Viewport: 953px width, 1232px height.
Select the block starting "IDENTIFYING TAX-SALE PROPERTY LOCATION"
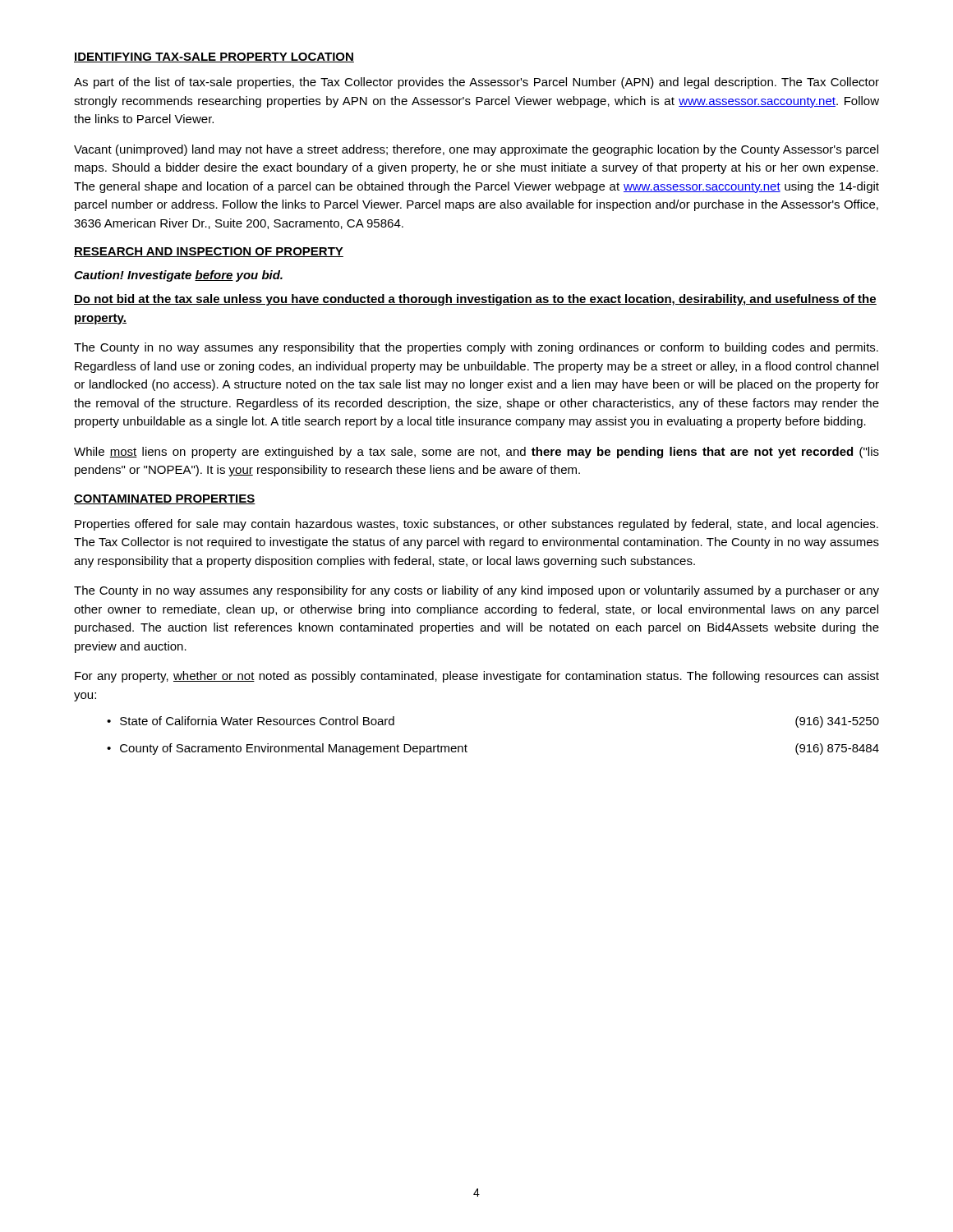[214, 56]
